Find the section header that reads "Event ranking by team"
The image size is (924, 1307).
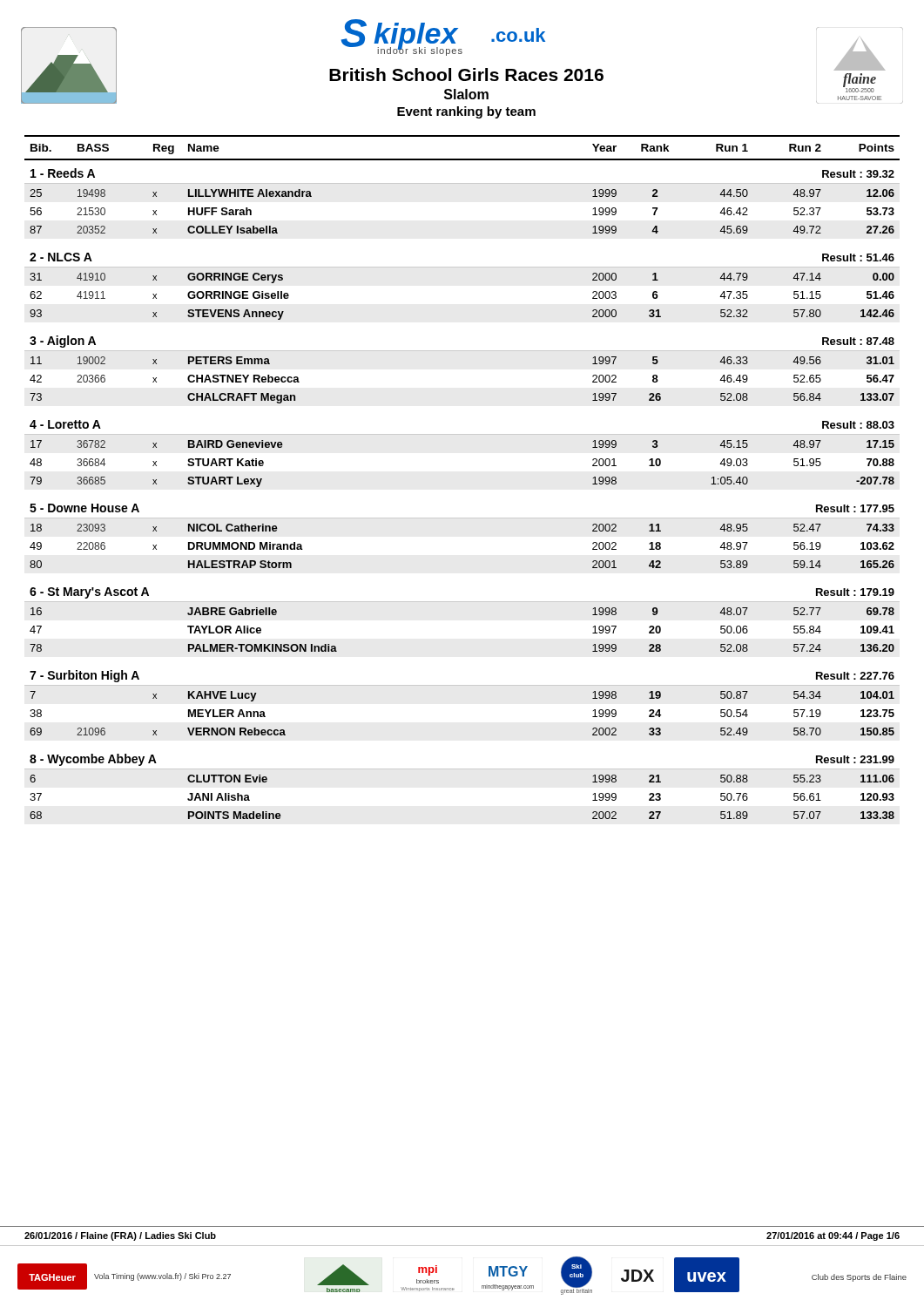click(x=466, y=111)
